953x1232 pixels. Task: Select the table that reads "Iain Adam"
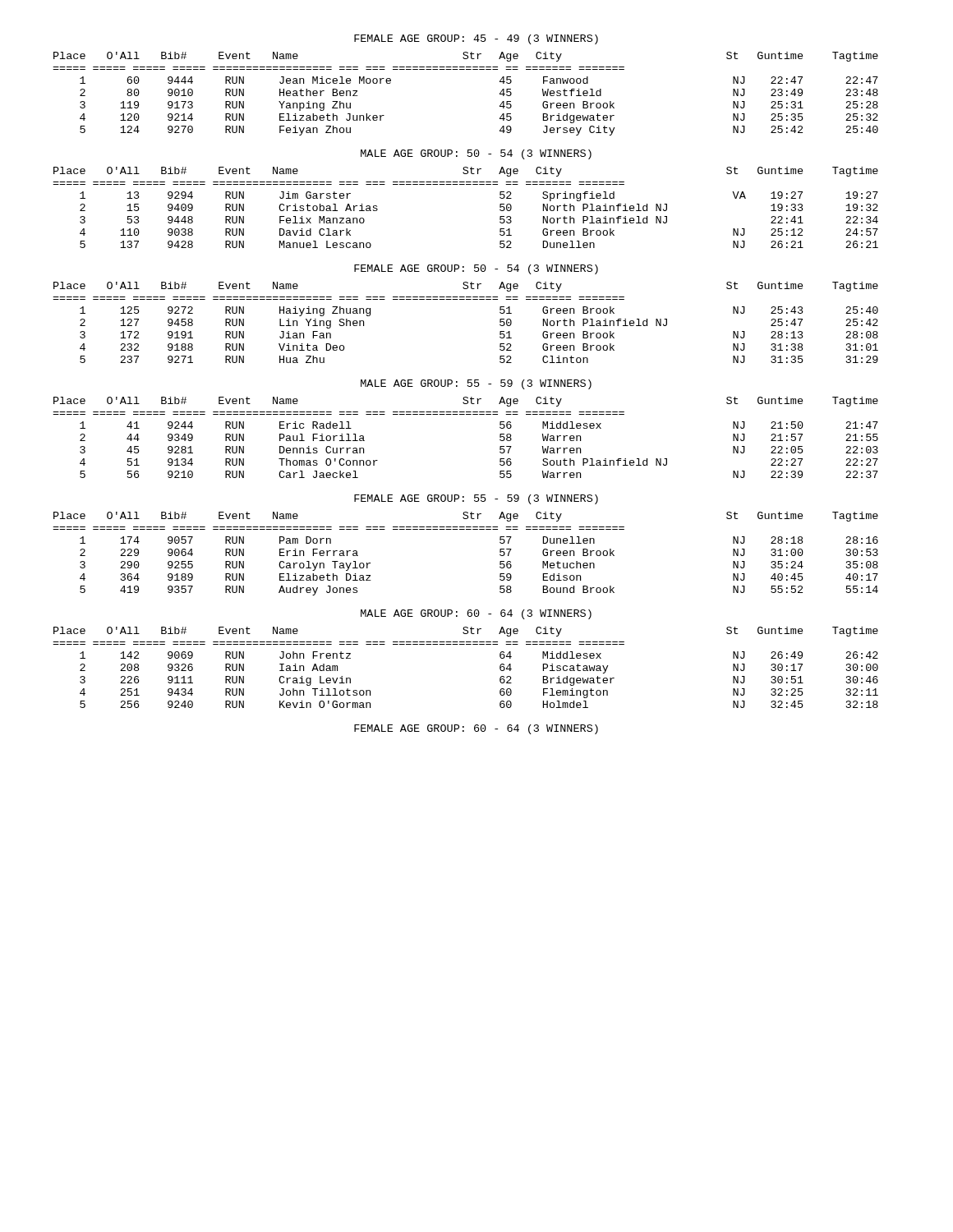(476, 668)
